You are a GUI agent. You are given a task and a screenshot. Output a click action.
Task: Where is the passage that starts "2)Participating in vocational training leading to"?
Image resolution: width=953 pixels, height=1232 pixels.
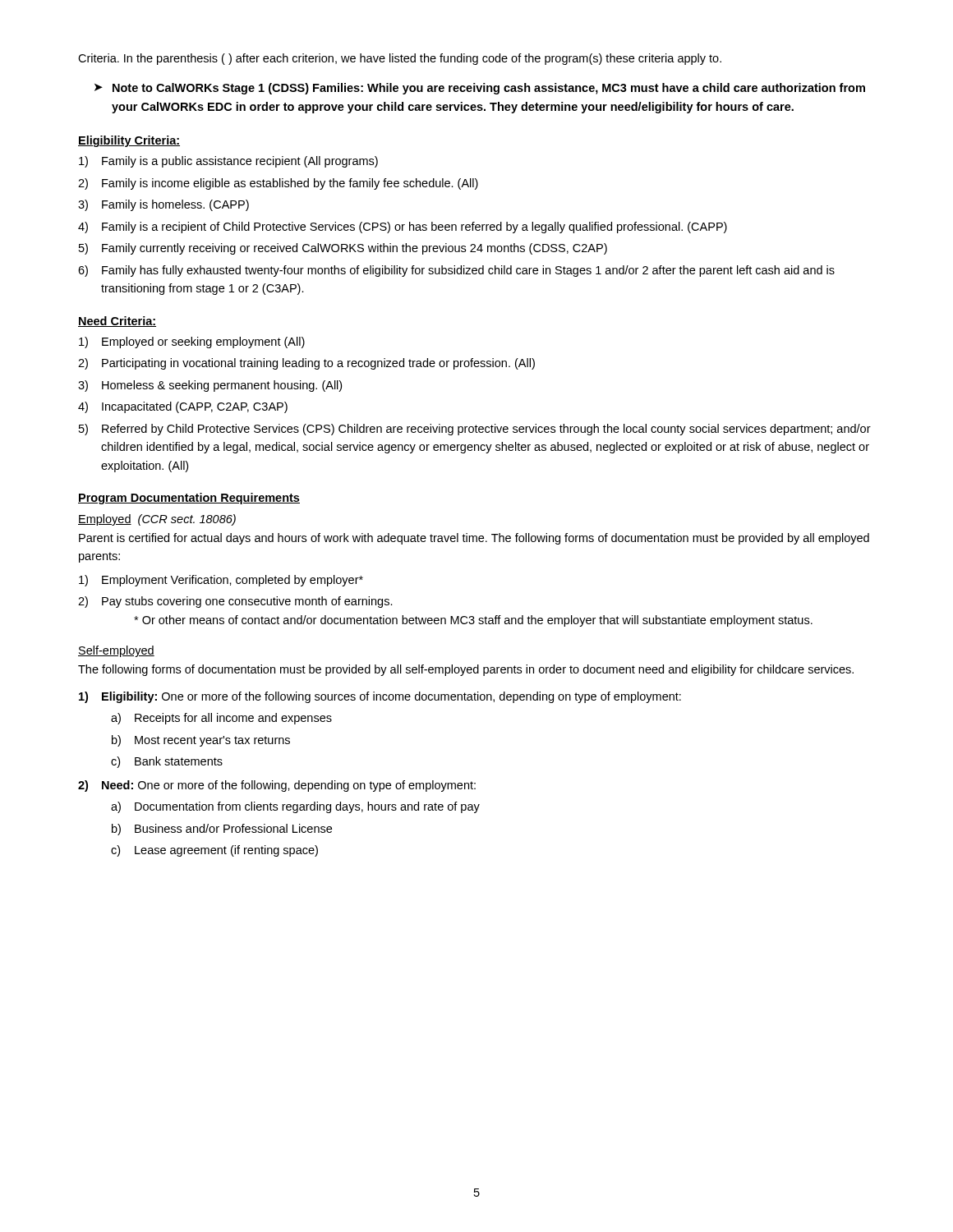coord(307,363)
